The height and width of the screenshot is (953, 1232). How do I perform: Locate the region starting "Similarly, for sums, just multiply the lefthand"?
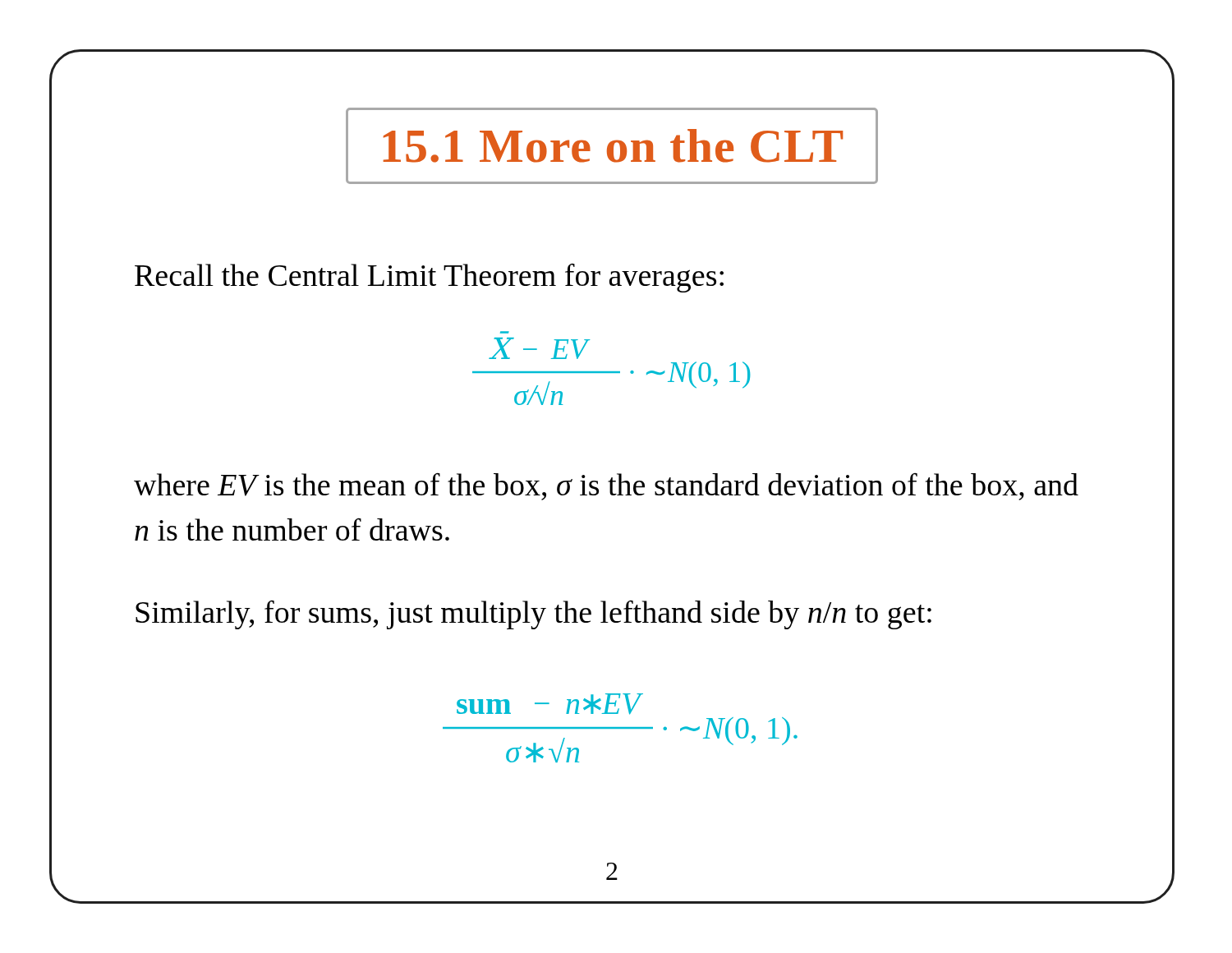pyautogui.click(x=534, y=612)
